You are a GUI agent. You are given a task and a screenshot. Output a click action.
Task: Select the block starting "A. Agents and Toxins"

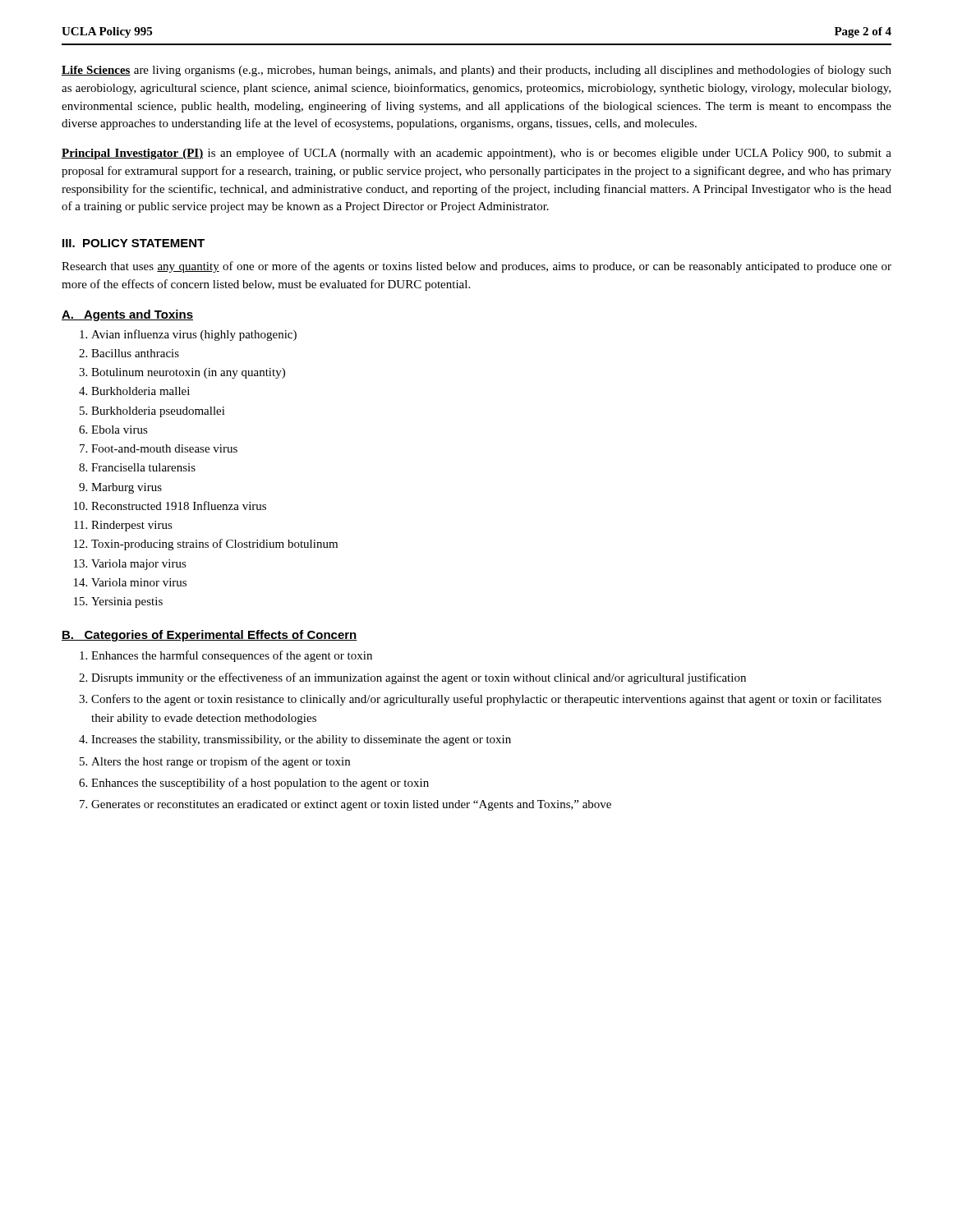coord(127,314)
